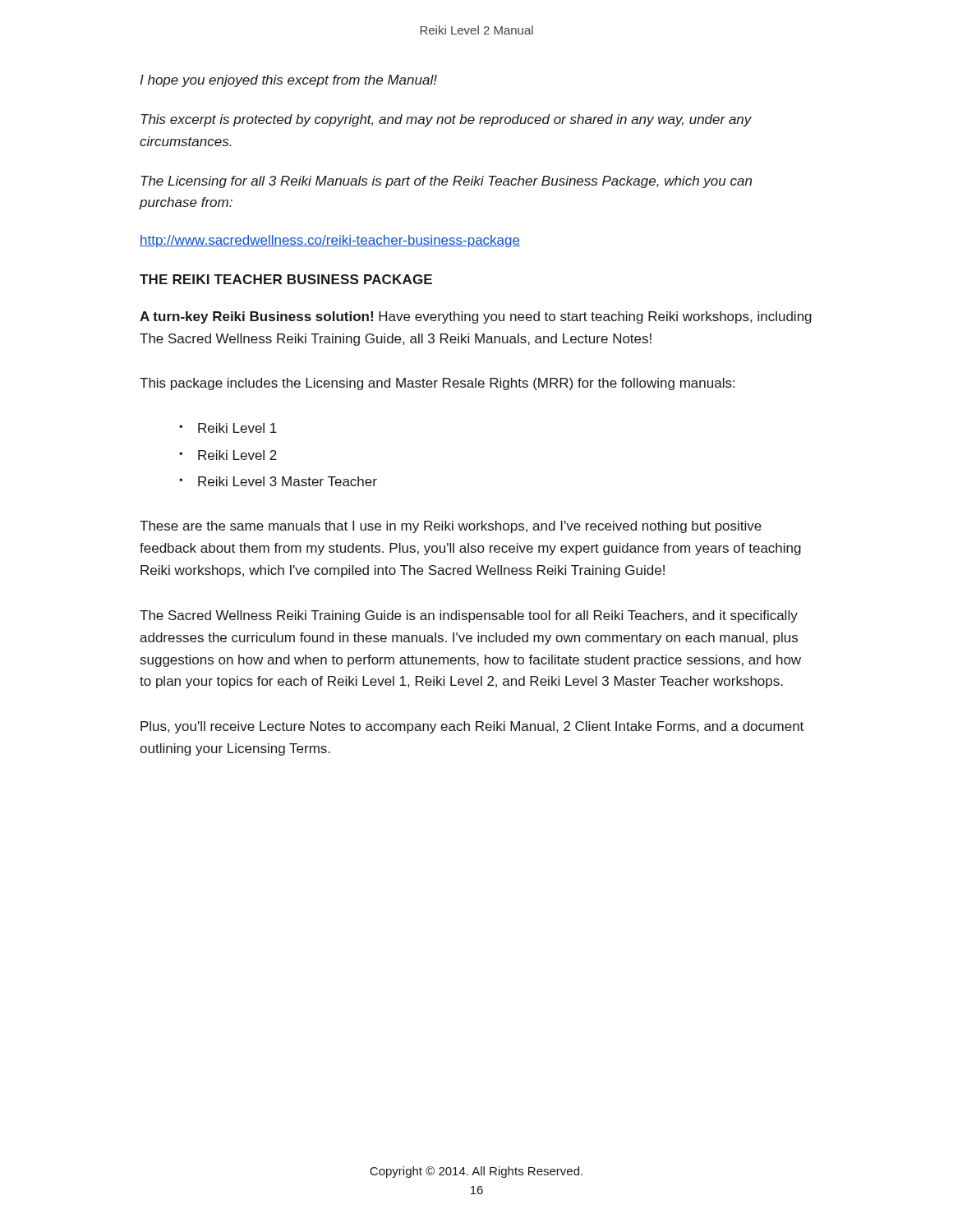Where is the passage that starts "I hope you enjoyed this"?
This screenshot has width=953, height=1232.
click(x=288, y=80)
